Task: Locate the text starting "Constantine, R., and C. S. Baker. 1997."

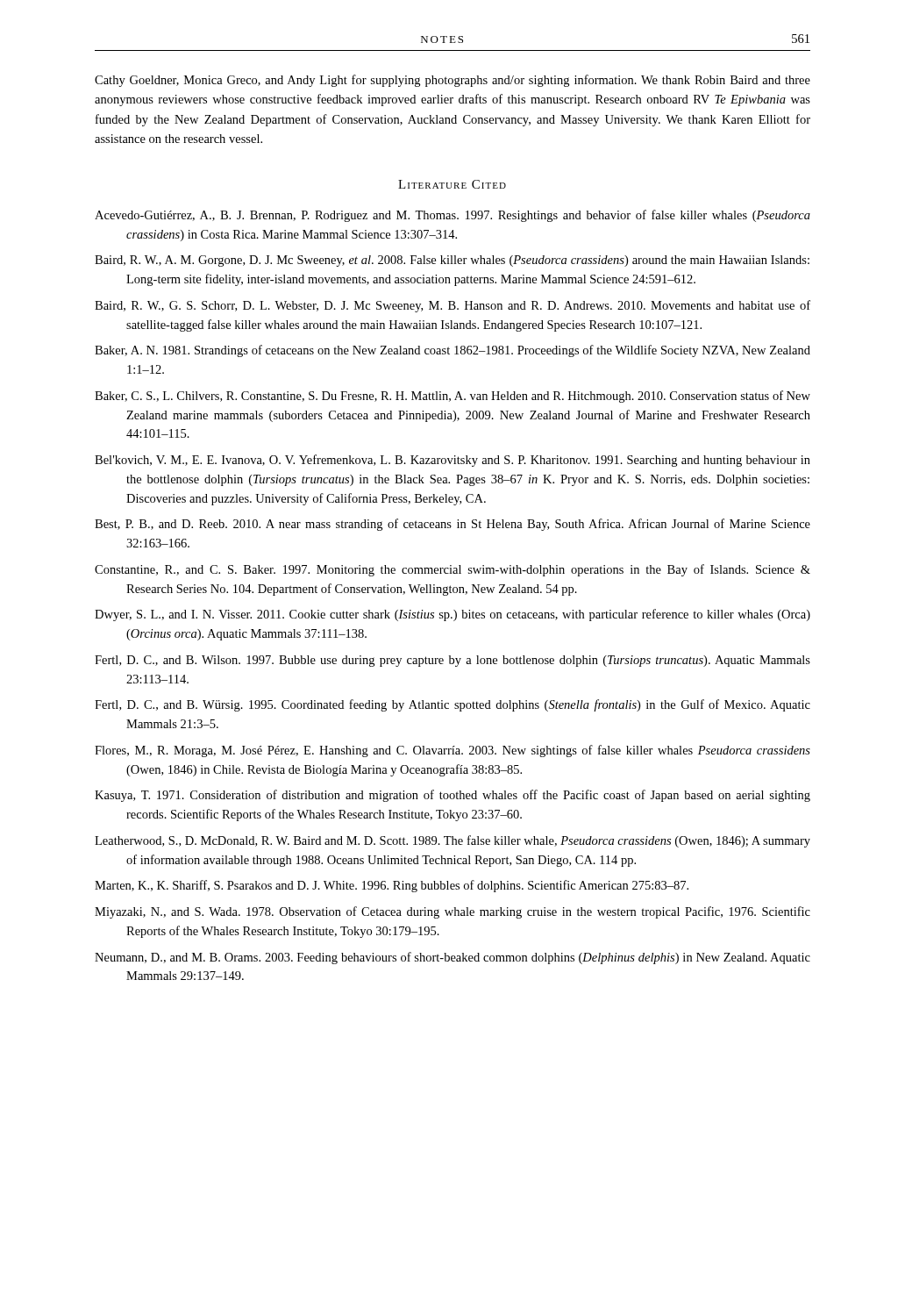Action: [452, 579]
